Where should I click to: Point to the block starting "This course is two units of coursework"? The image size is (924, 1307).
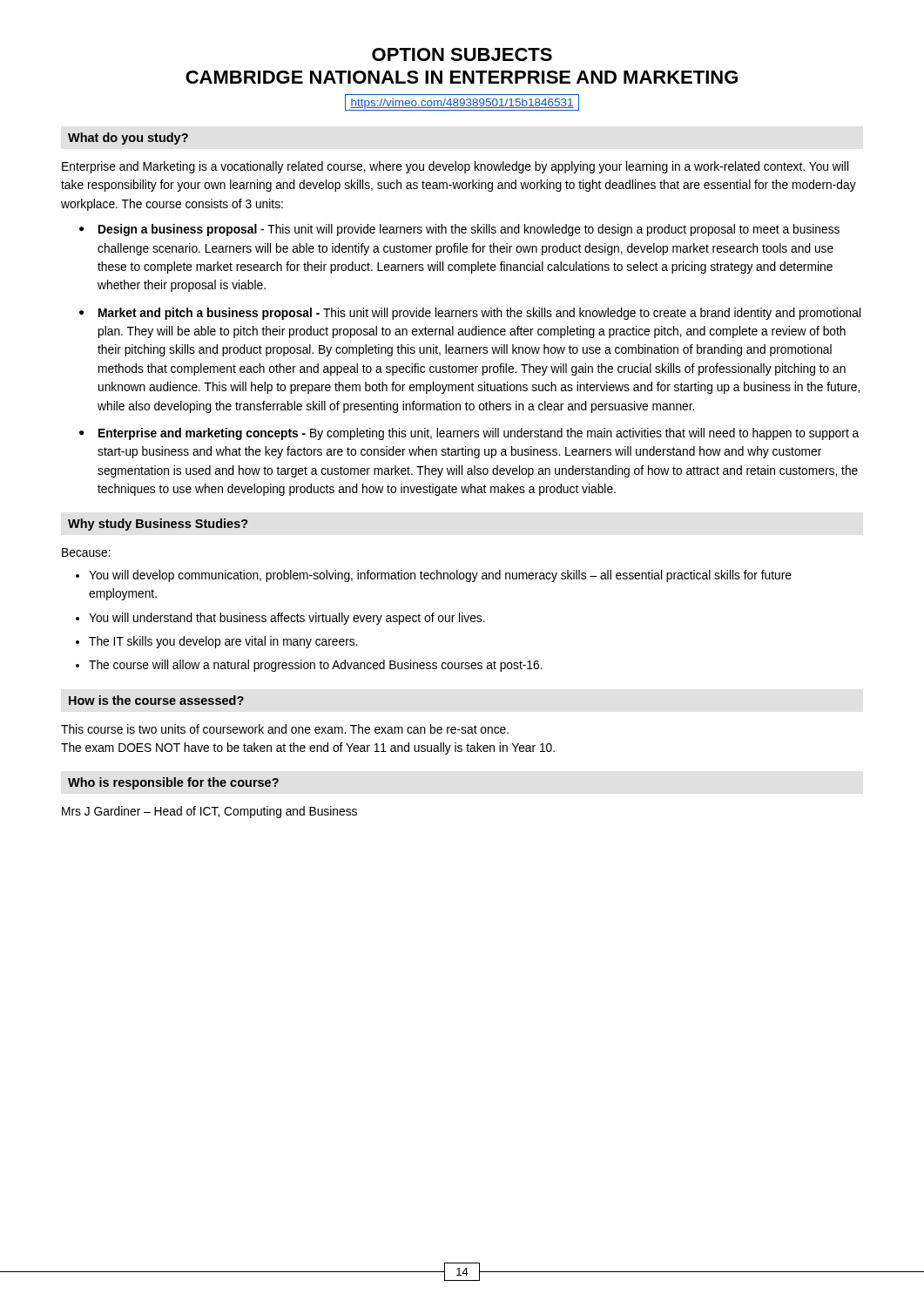(x=308, y=739)
